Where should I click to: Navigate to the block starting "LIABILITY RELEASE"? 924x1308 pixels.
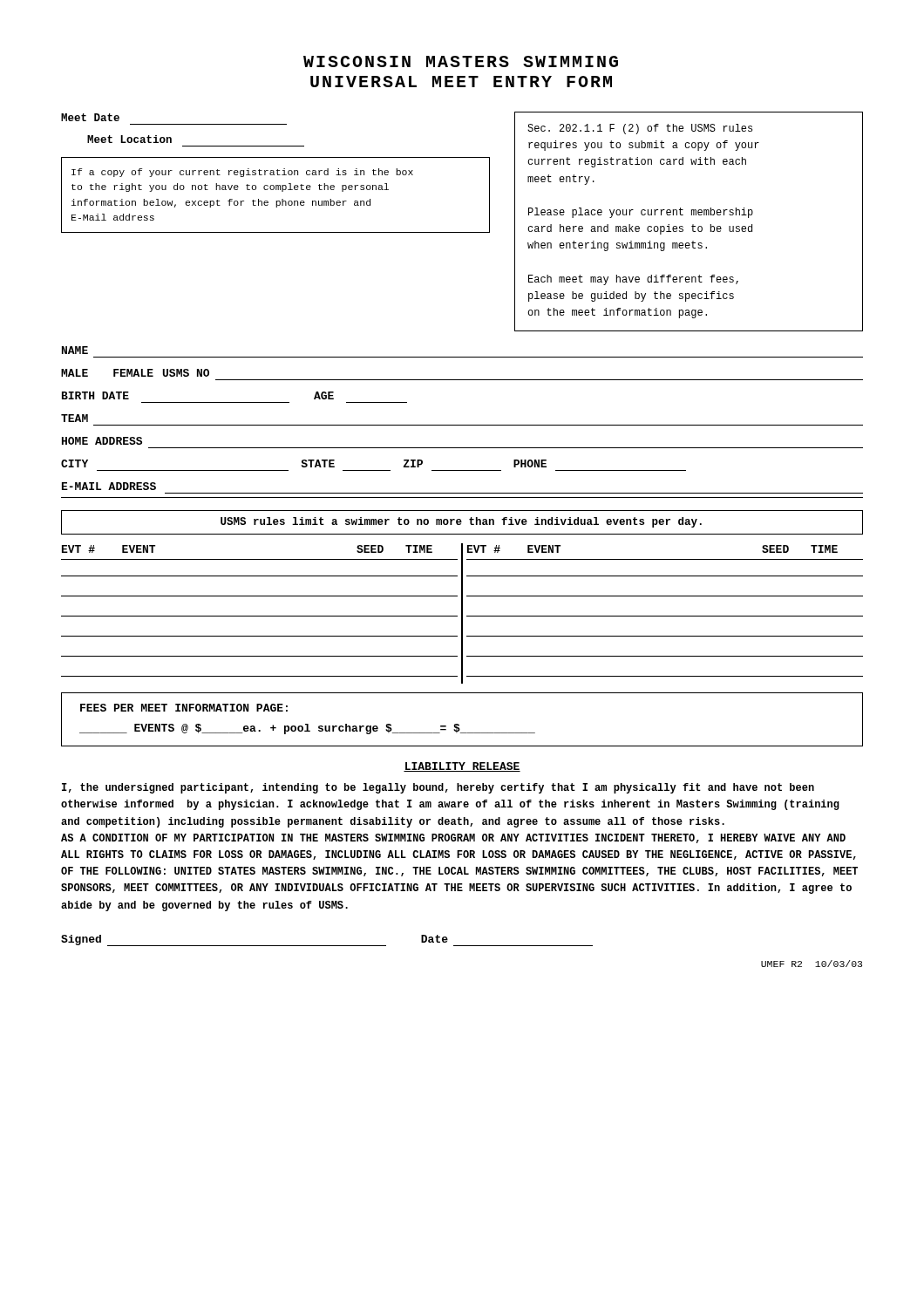pyautogui.click(x=462, y=767)
